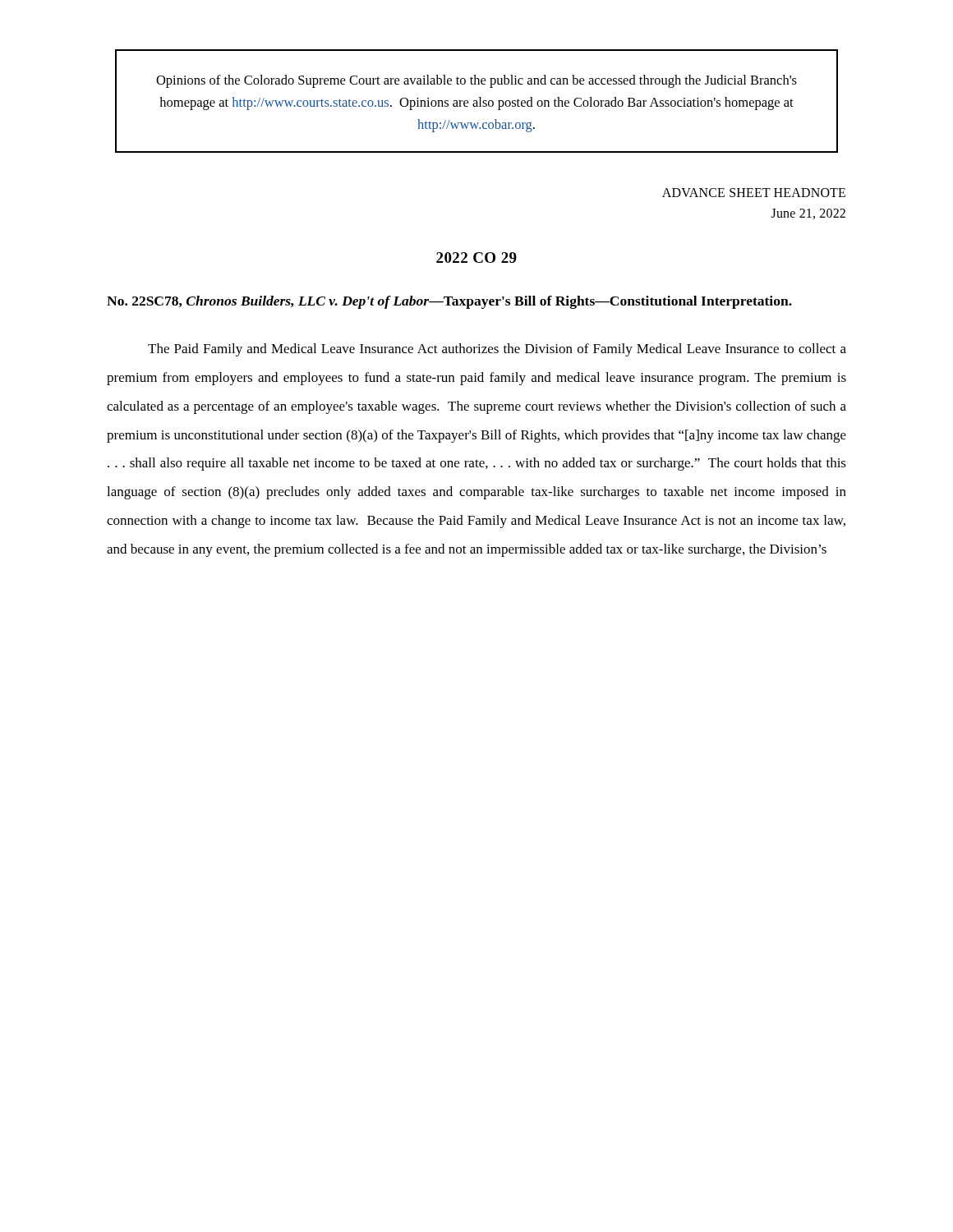Viewport: 953px width, 1232px height.
Task: Find the text block containing "The Paid Family"
Action: click(476, 449)
